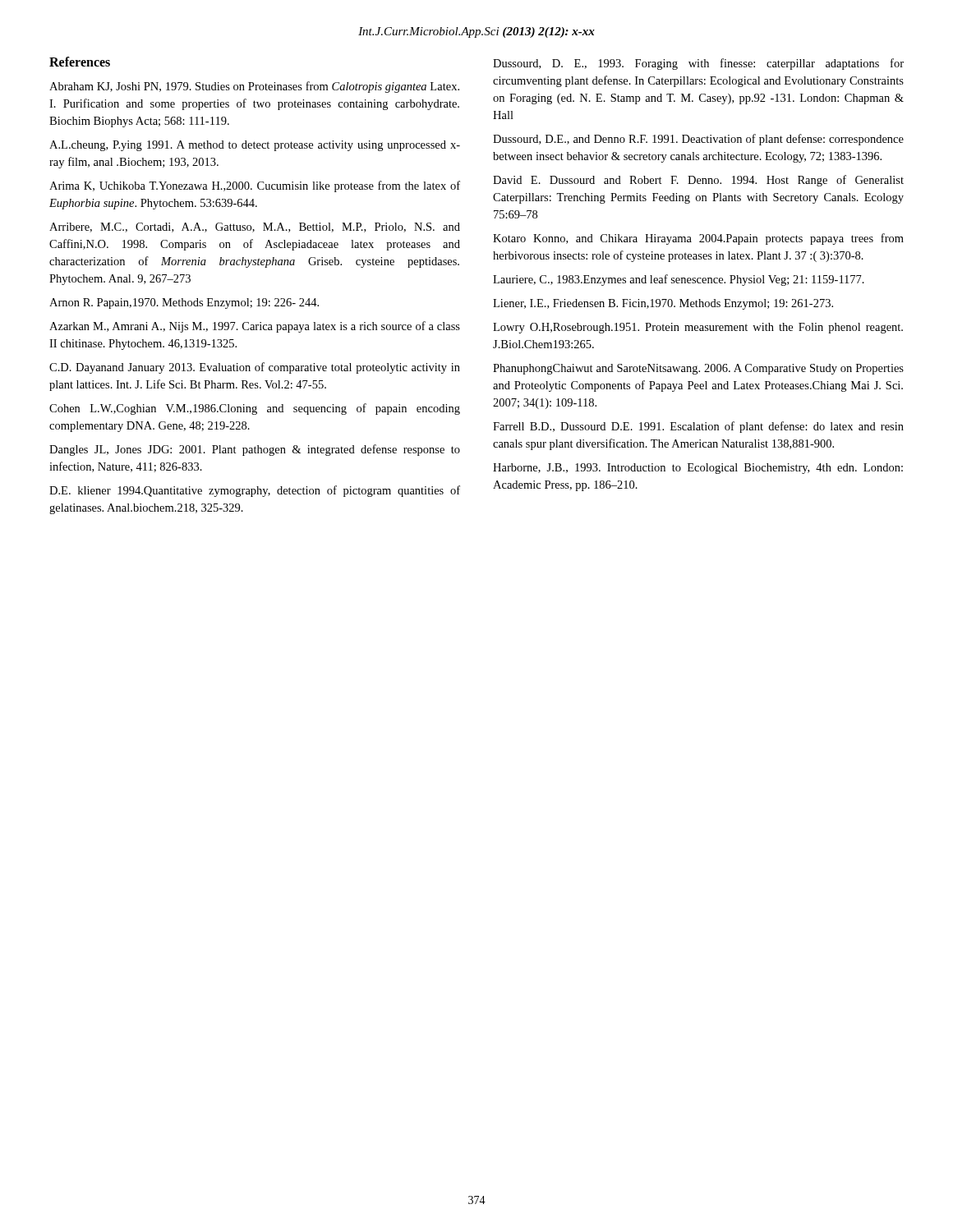The image size is (953, 1232).
Task: Click on the list item containing "Arribere, M.C., Cortadi, A.A., Gattuso,"
Action: click(x=255, y=253)
